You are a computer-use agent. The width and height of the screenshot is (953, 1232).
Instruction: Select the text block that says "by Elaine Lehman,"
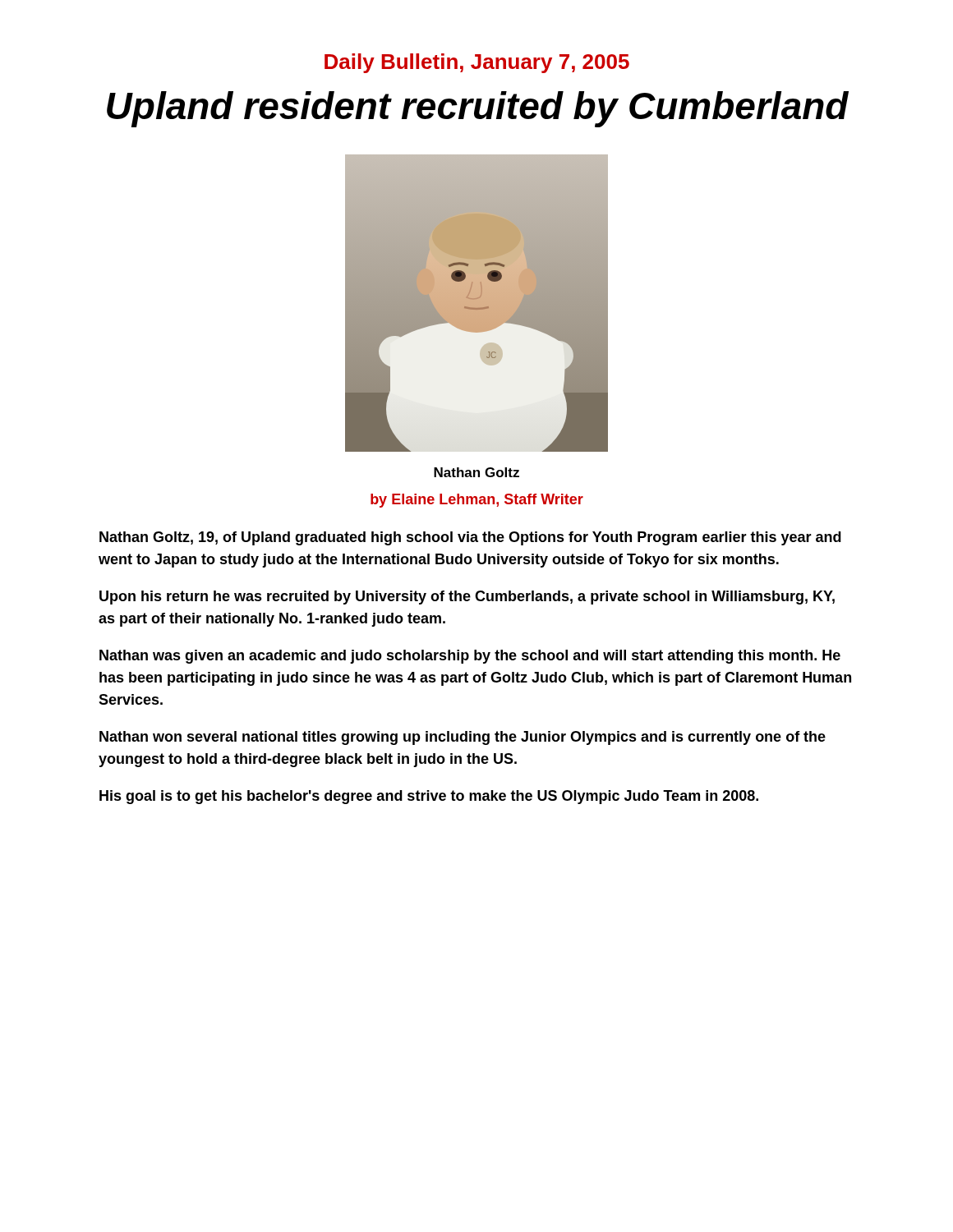click(x=476, y=499)
